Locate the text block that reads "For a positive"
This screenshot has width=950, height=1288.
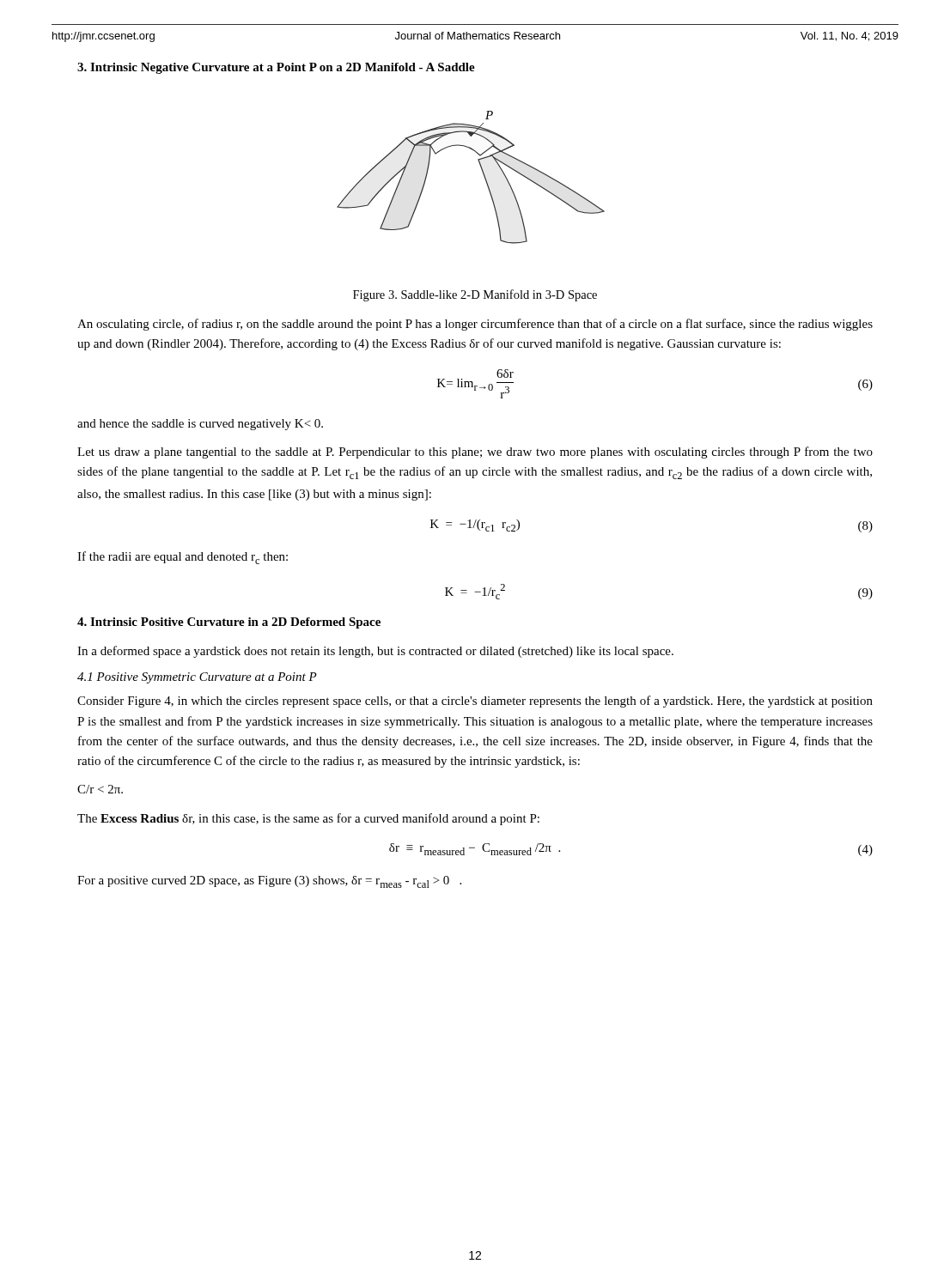tap(270, 882)
